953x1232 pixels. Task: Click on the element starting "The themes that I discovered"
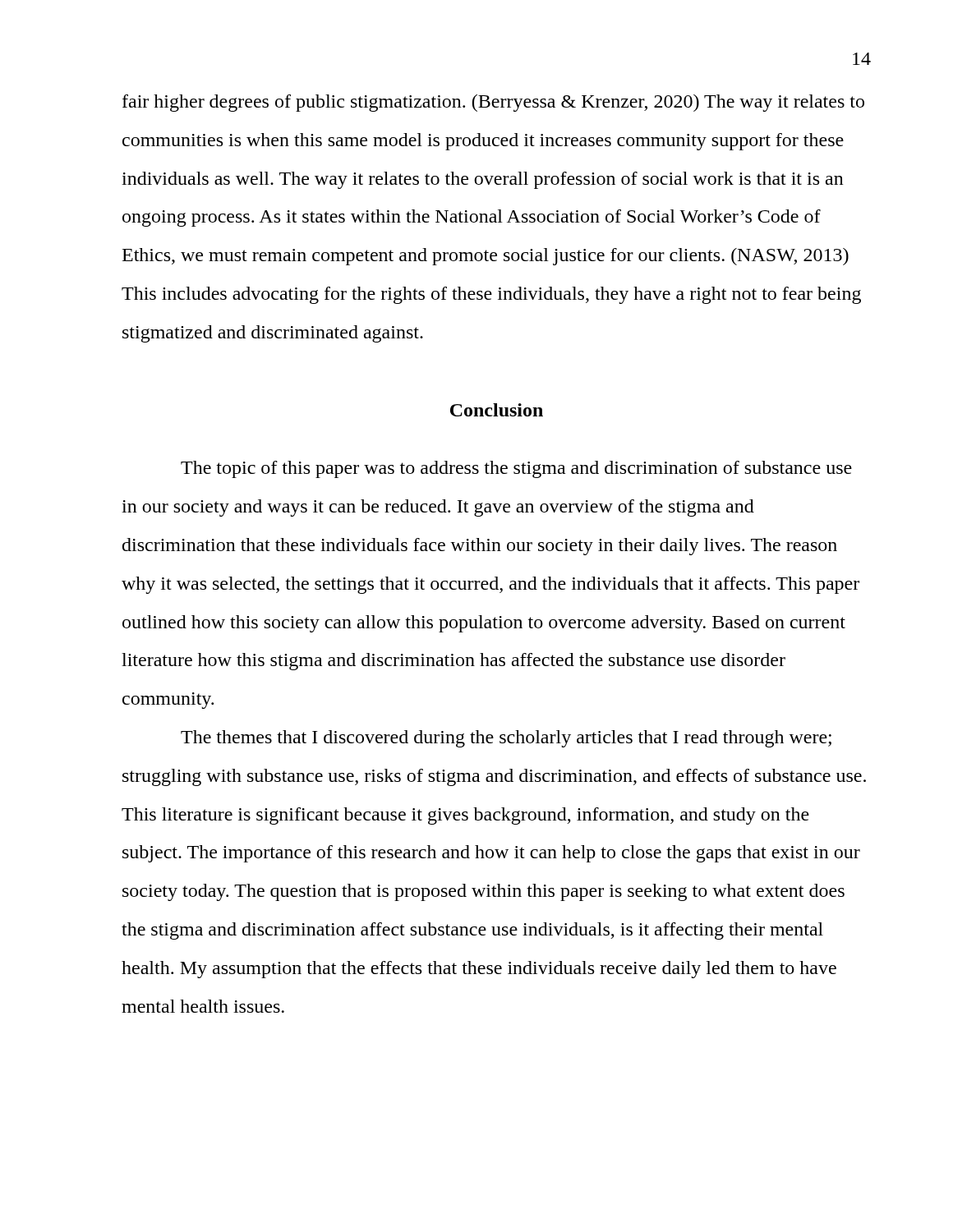click(x=506, y=739)
